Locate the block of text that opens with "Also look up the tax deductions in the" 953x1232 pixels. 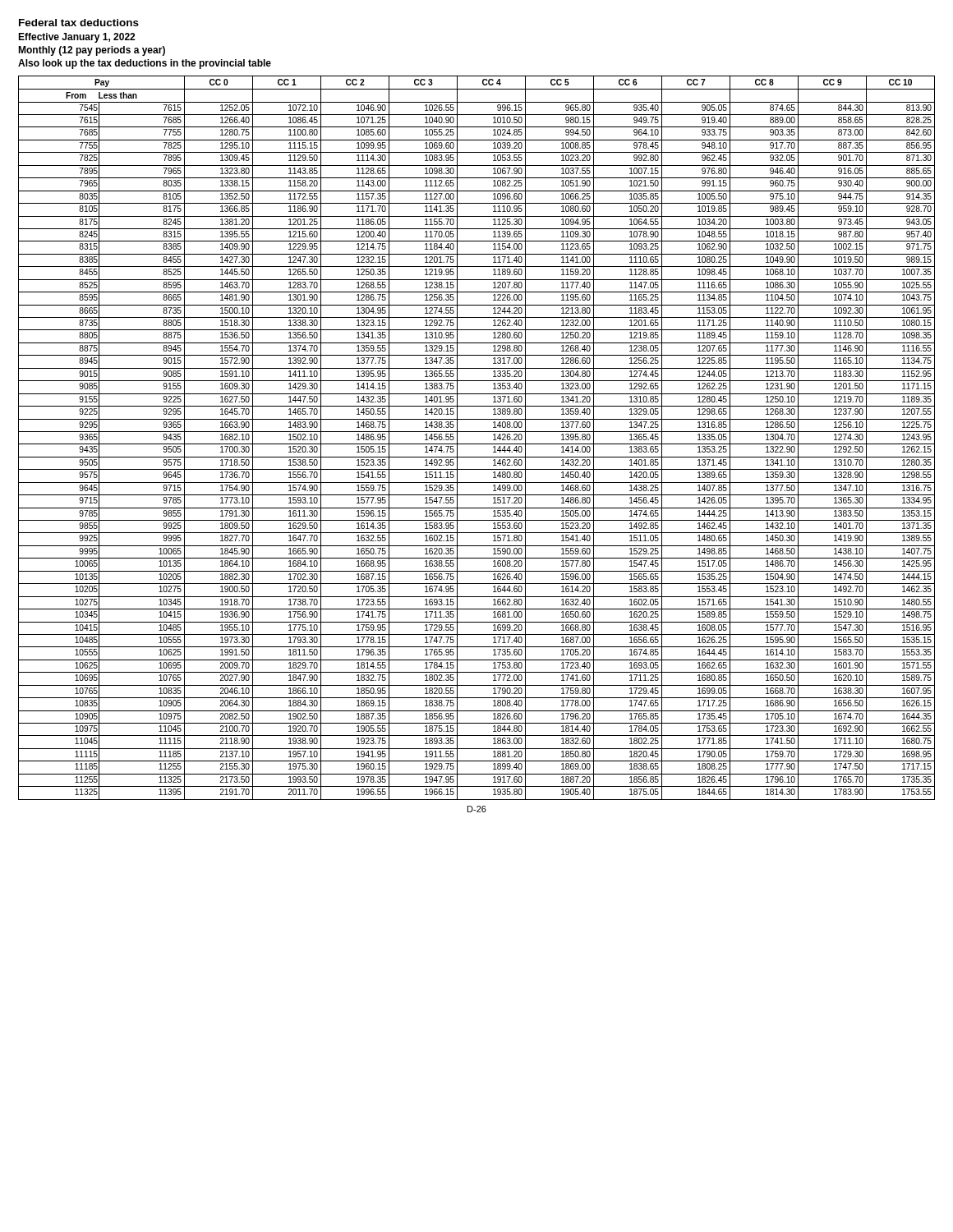click(x=145, y=64)
